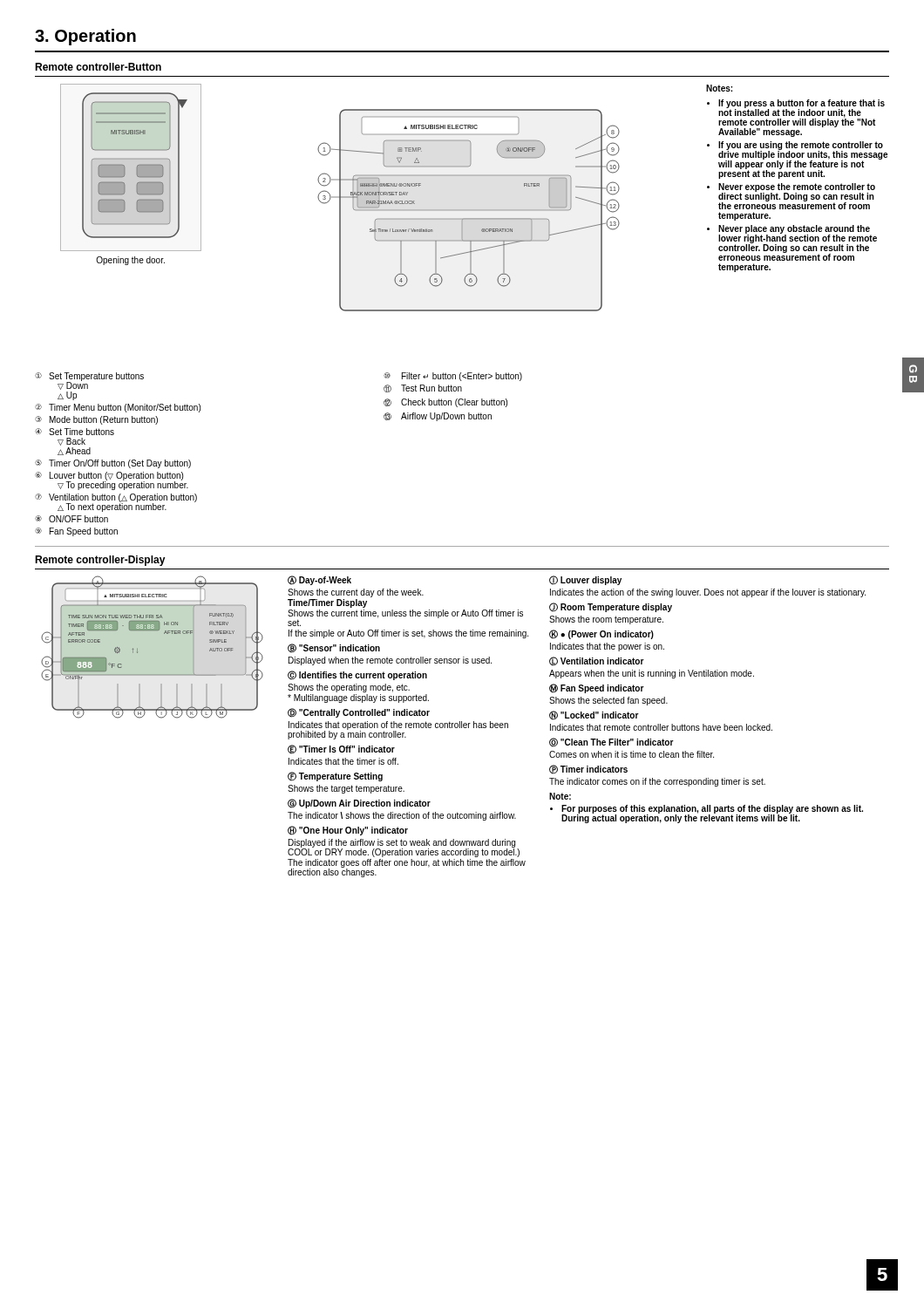Select the text block starting "① Set Temperature buttons ▽ Down △"
This screenshot has width=924, height=1308.
(89, 386)
